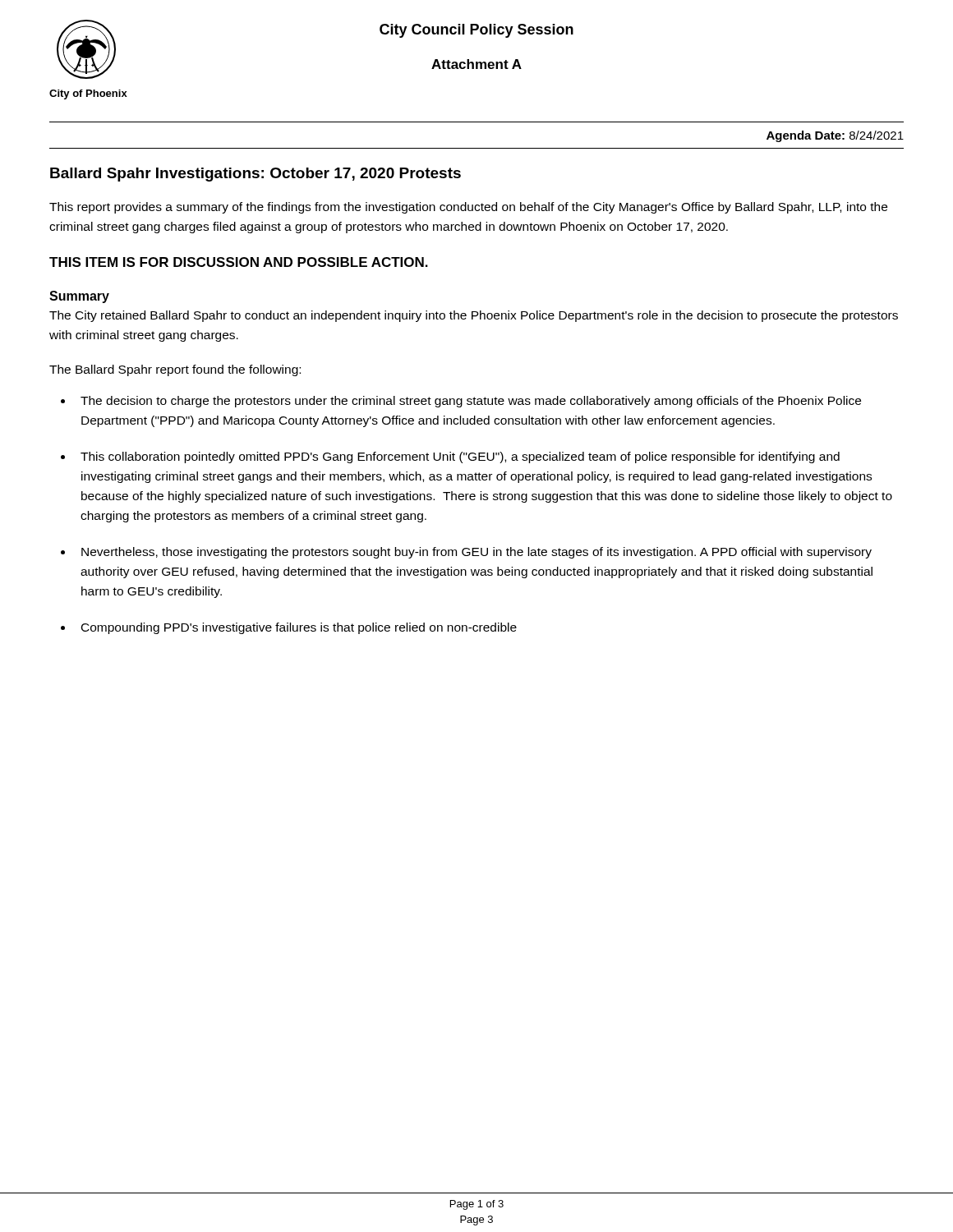The image size is (953, 1232).
Task: Find a logo
Action: pyautogui.click(x=88, y=59)
